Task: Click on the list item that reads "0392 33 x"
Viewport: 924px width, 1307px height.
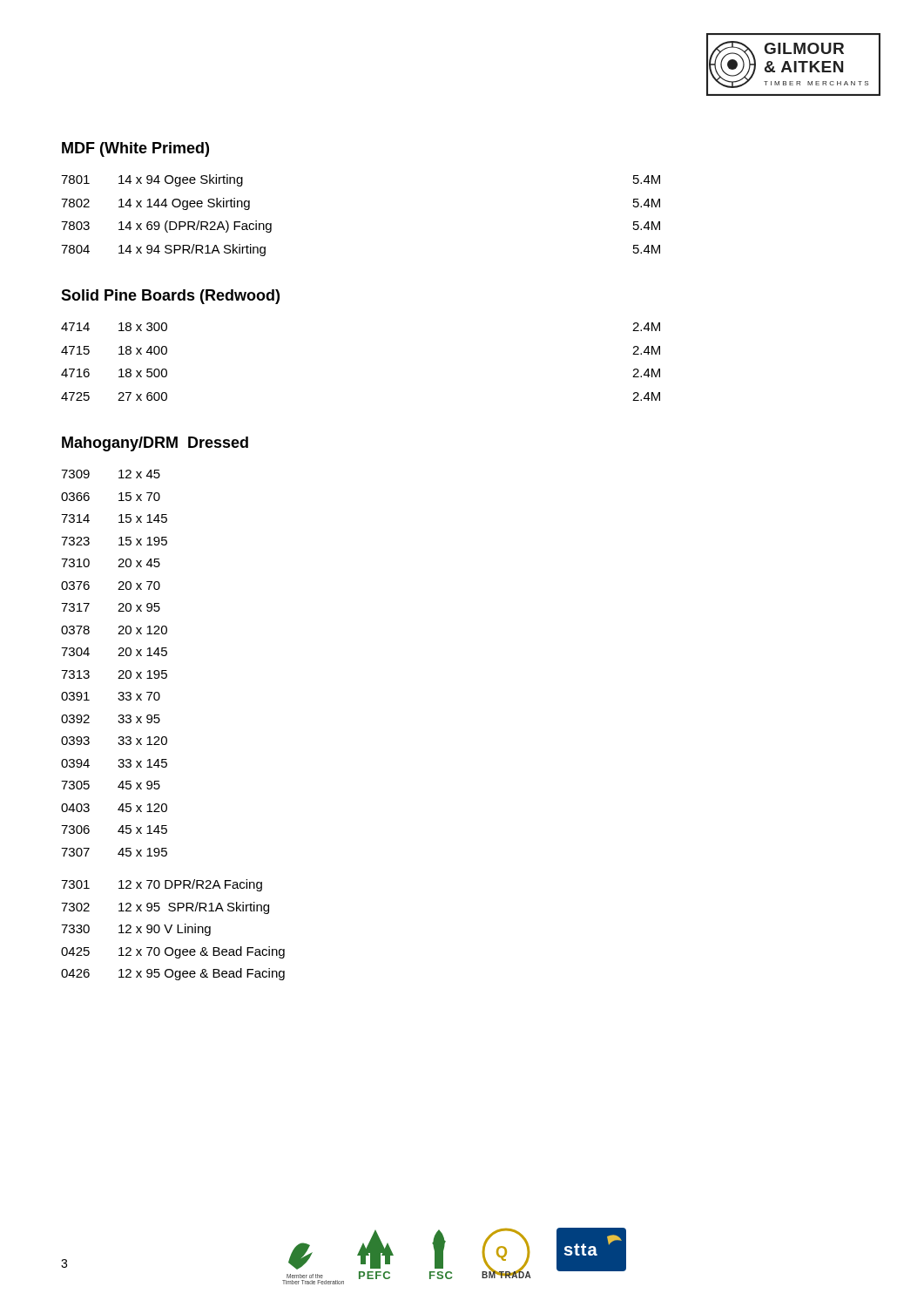Action: coord(72,718)
